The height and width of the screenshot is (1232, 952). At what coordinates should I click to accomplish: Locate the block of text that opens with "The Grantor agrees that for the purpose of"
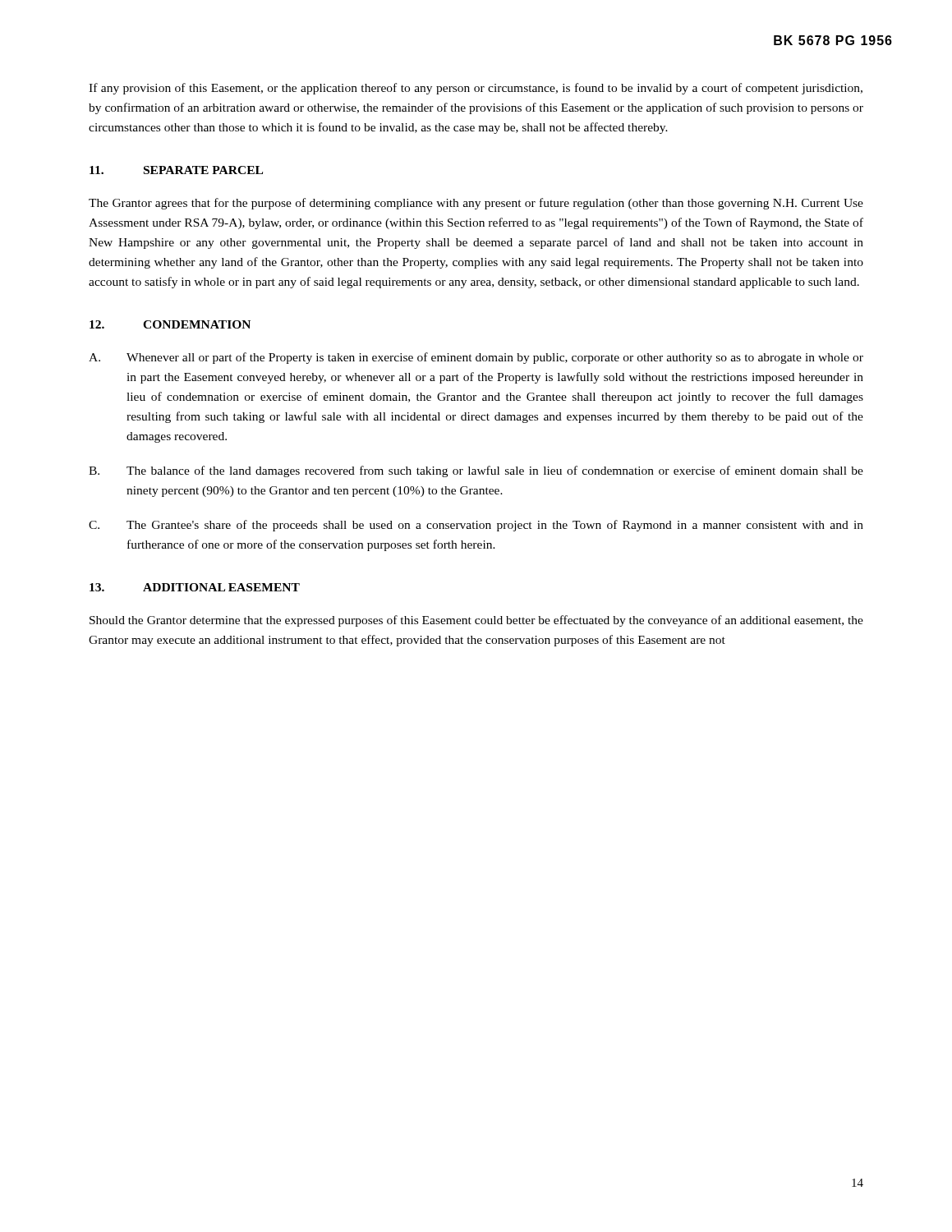click(x=476, y=242)
